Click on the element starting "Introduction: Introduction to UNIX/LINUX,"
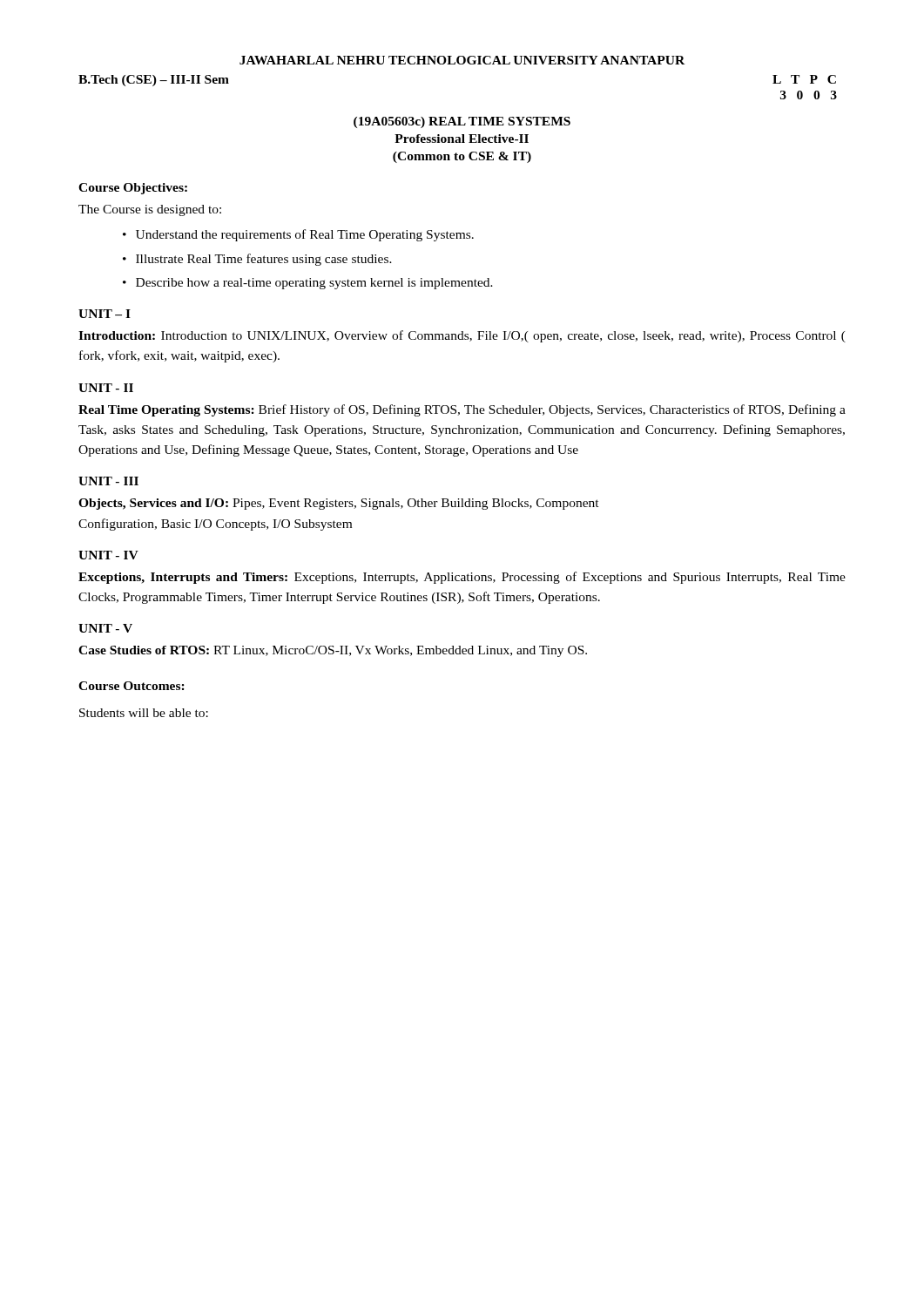 tap(462, 345)
